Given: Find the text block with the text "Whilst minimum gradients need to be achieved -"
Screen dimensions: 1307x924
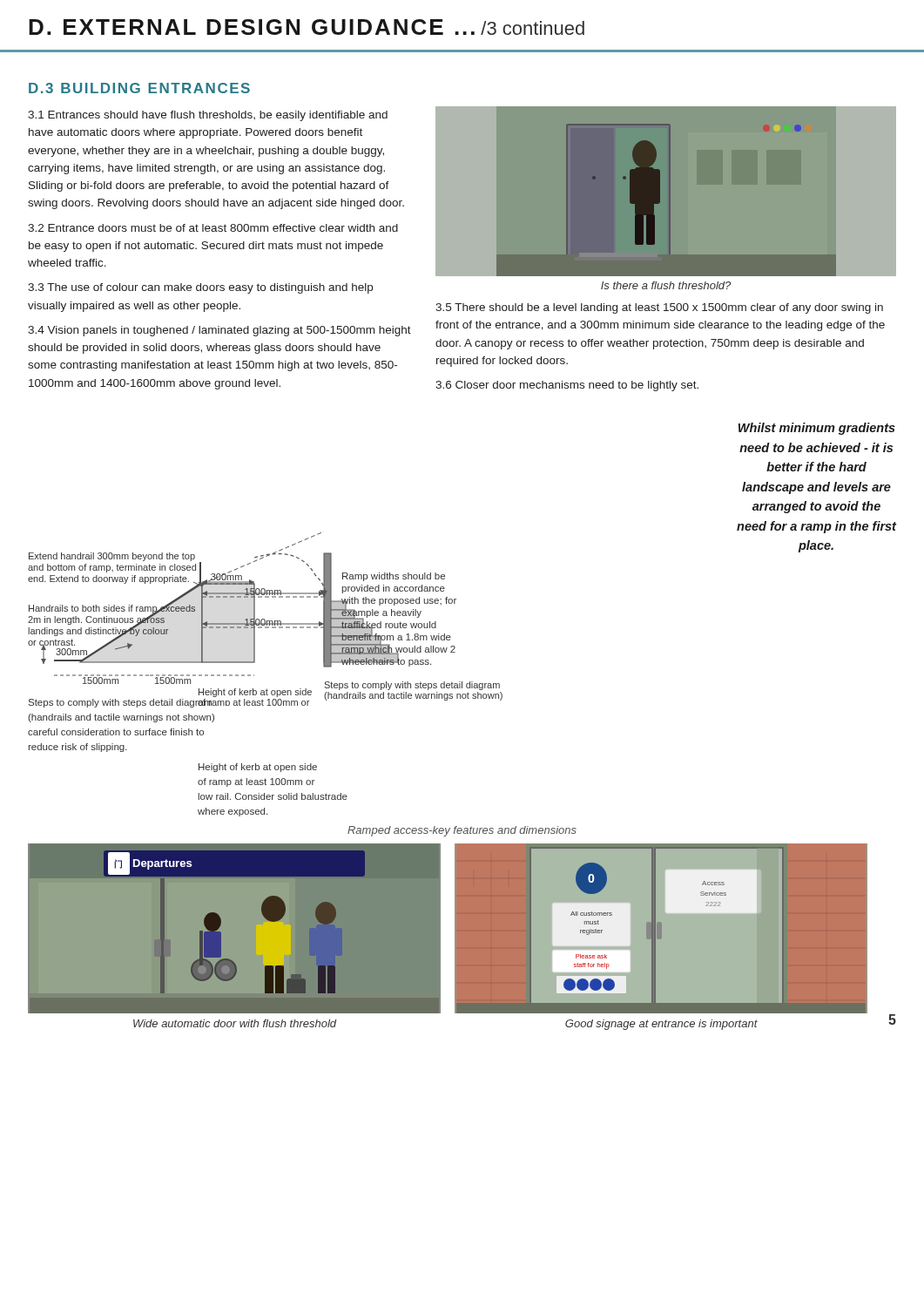Looking at the screenshot, I should coord(811,487).
